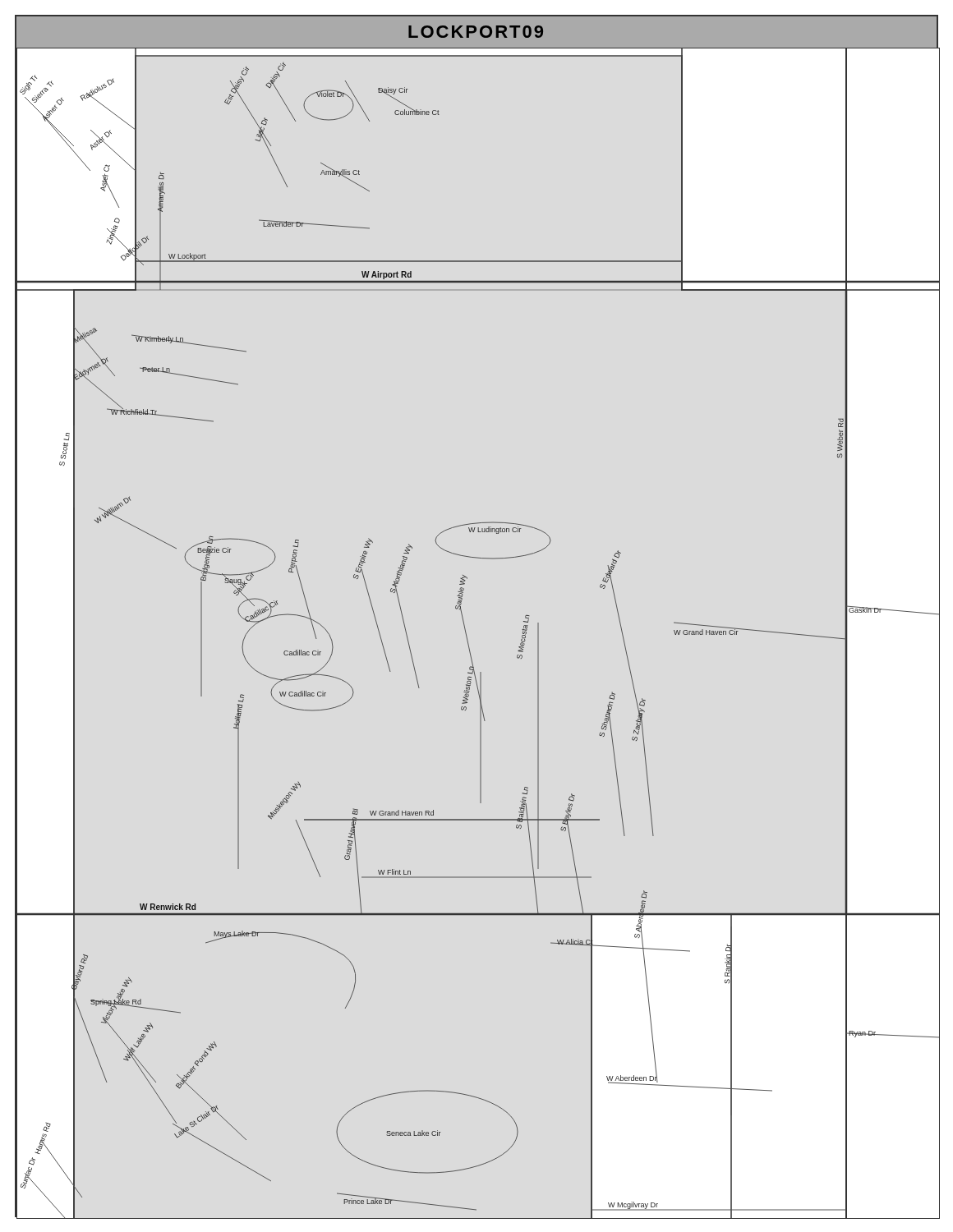Screen dimensions: 1232x953
Task: Find a map
Action: pyautogui.click(x=478, y=633)
